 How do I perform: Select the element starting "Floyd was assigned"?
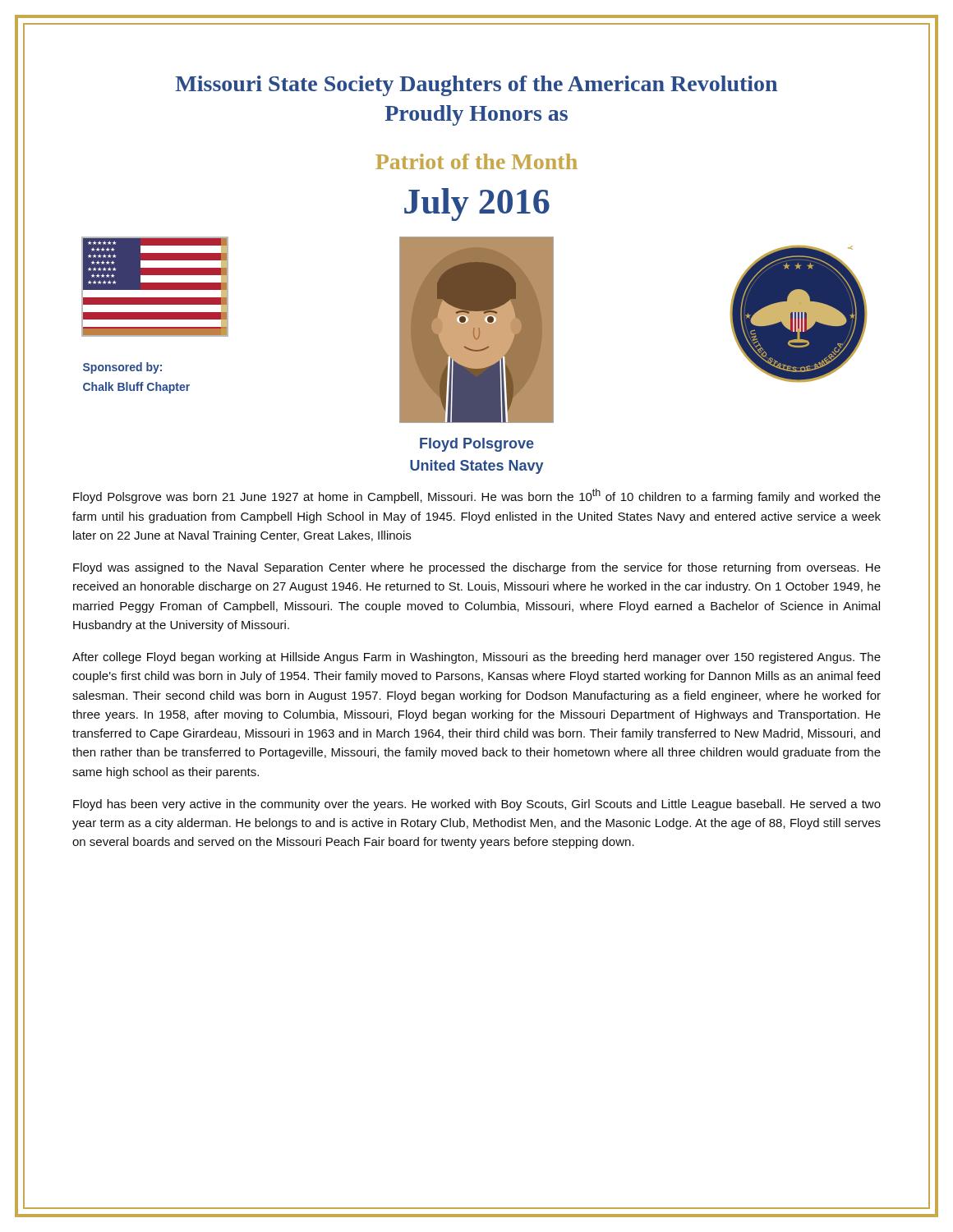coord(476,596)
